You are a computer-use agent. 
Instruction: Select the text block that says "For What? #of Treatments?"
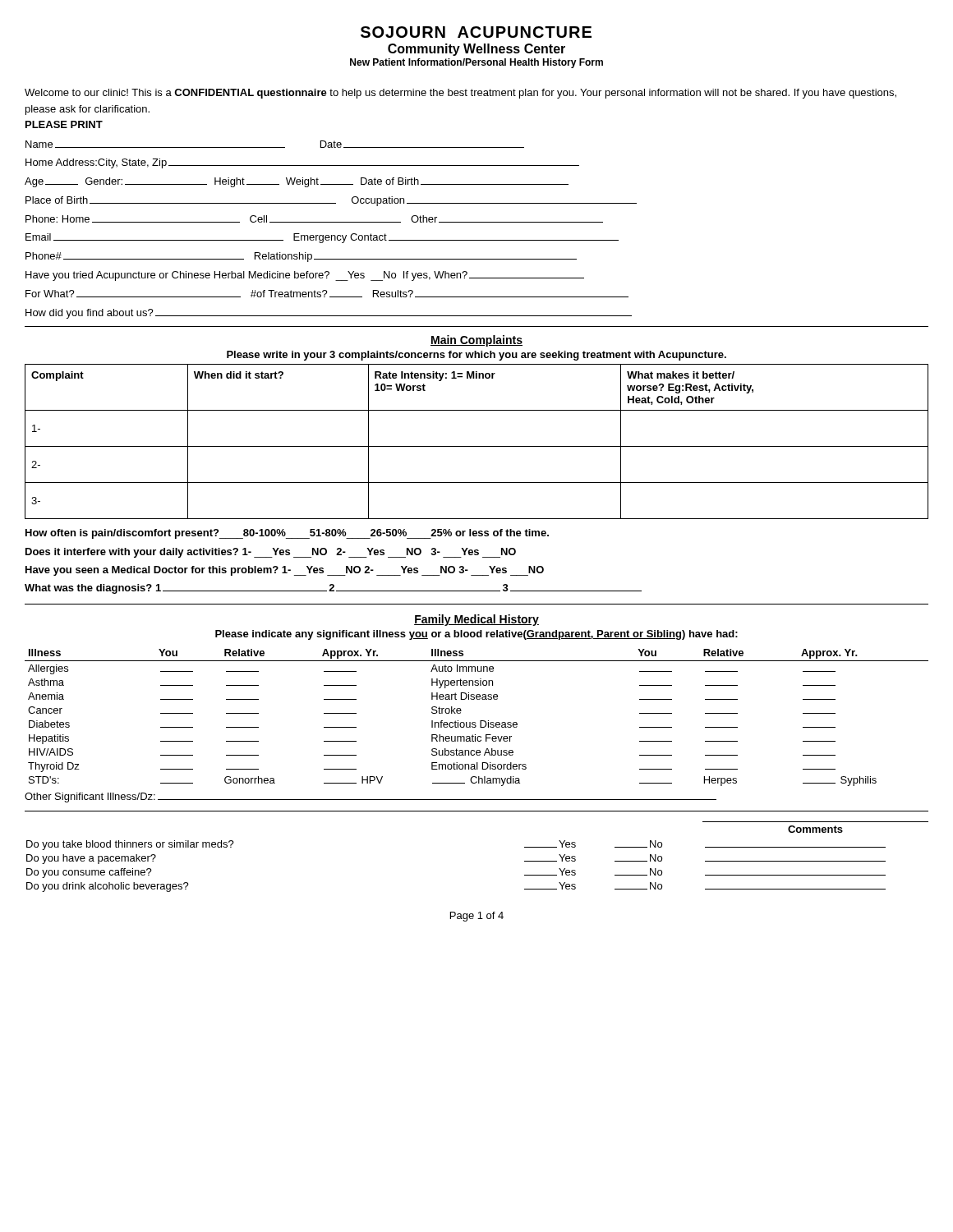coord(327,294)
